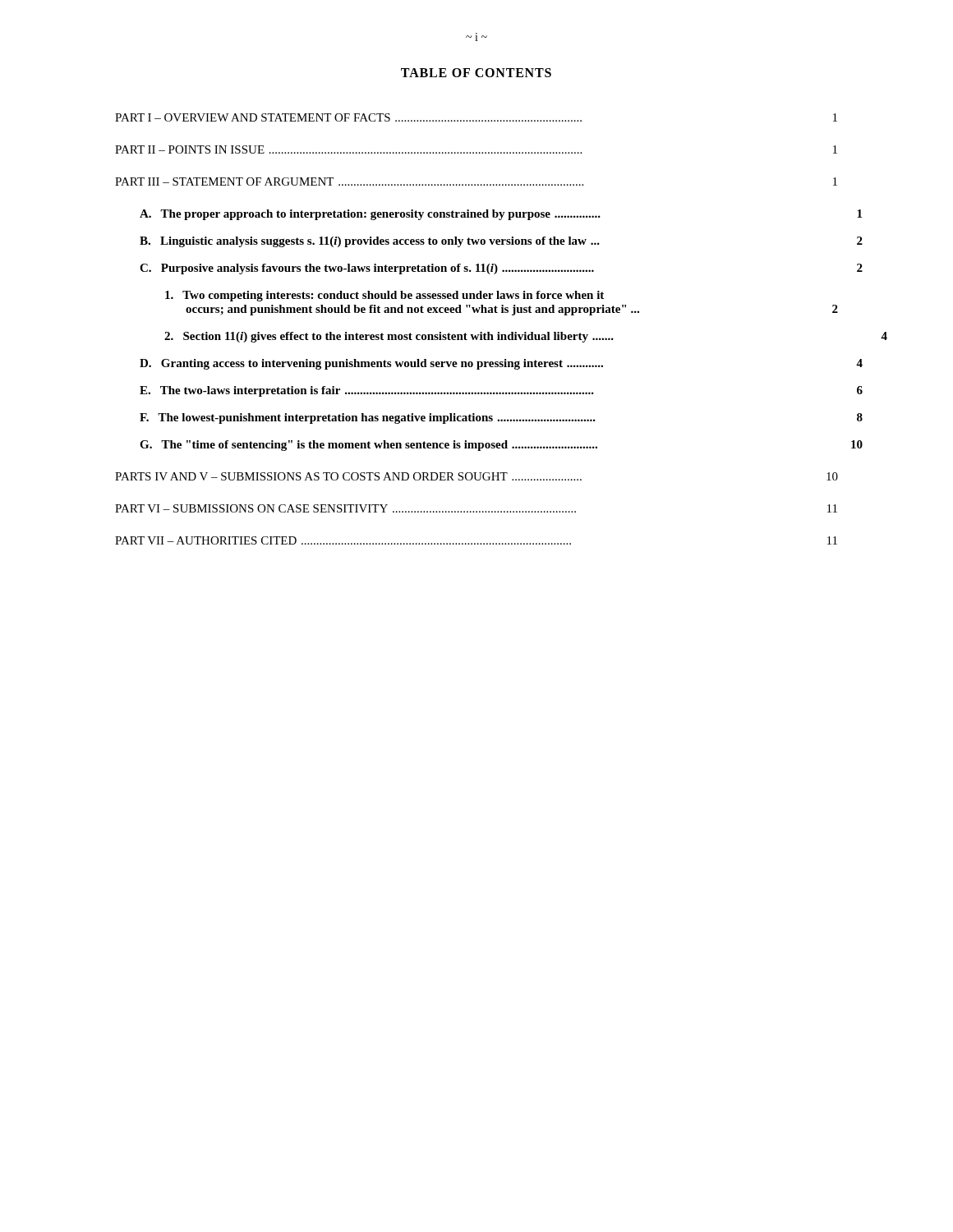The image size is (953, 1232).
Task: Point to the block starting "G. The "time of"
Action: click(501, 445)
